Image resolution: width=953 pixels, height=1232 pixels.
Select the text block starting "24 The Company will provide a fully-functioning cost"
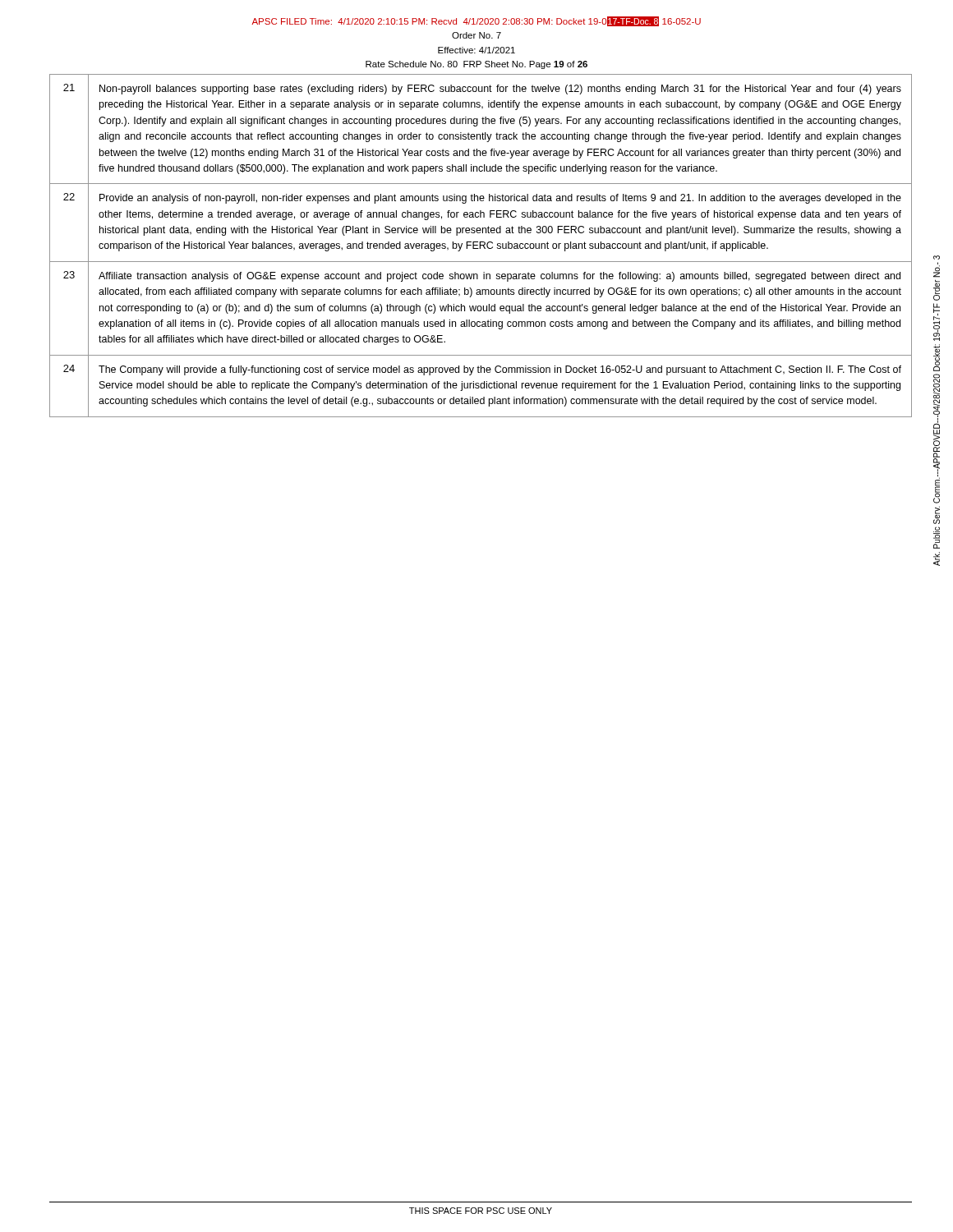pos(481,386)
